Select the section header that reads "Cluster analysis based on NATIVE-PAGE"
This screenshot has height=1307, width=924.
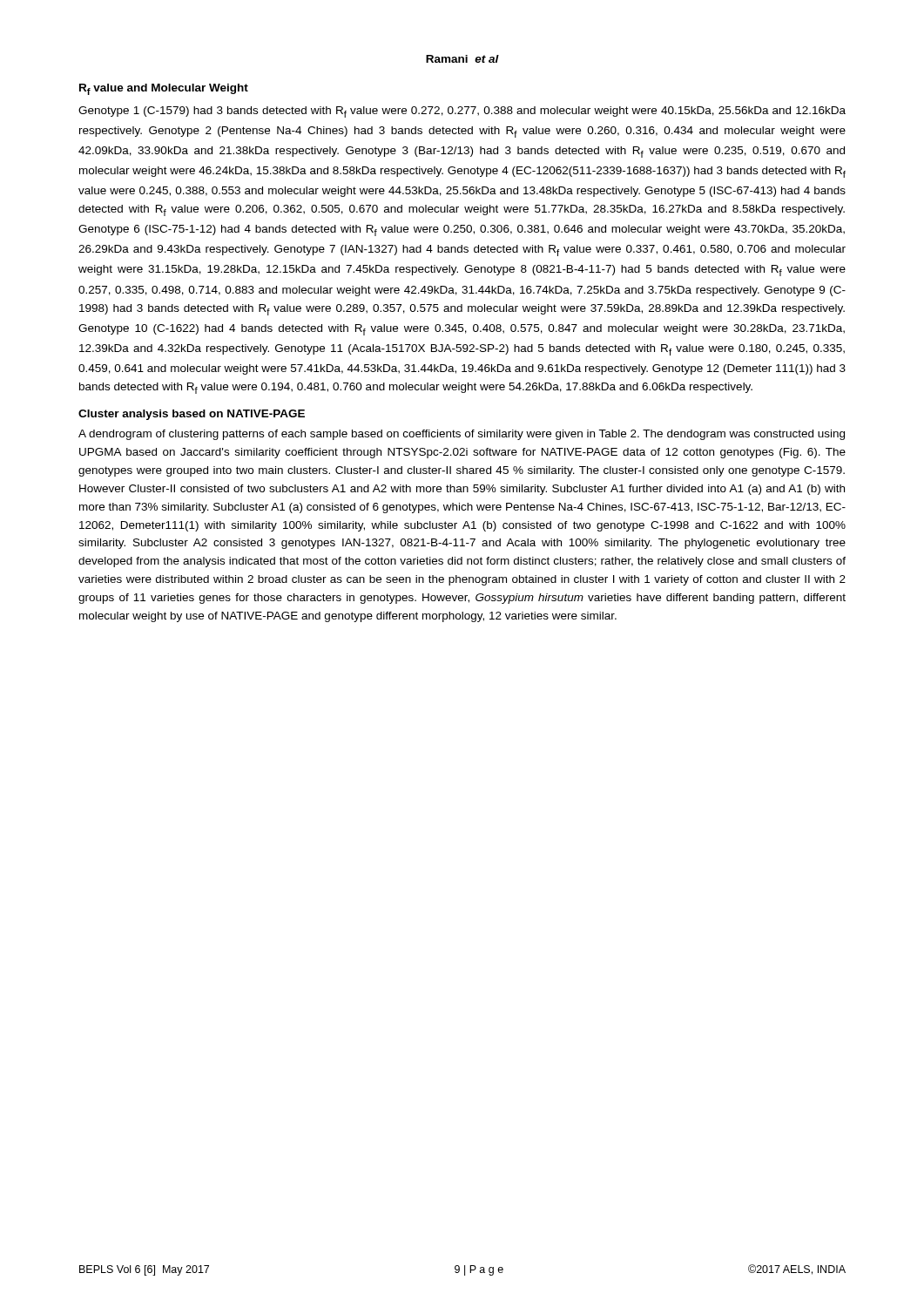(192, 413)
